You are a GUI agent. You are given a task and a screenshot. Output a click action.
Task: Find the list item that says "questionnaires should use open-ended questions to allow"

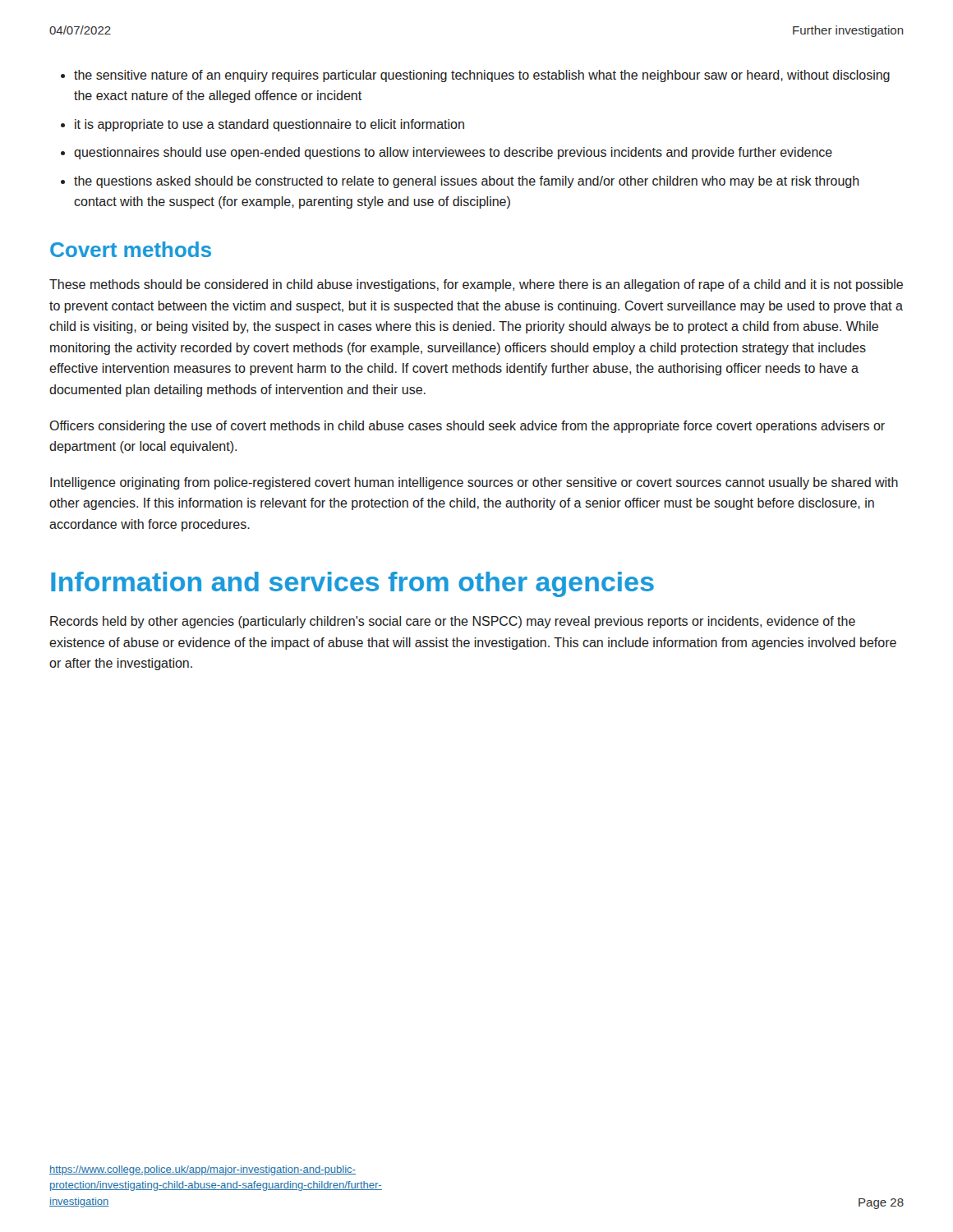453,153
